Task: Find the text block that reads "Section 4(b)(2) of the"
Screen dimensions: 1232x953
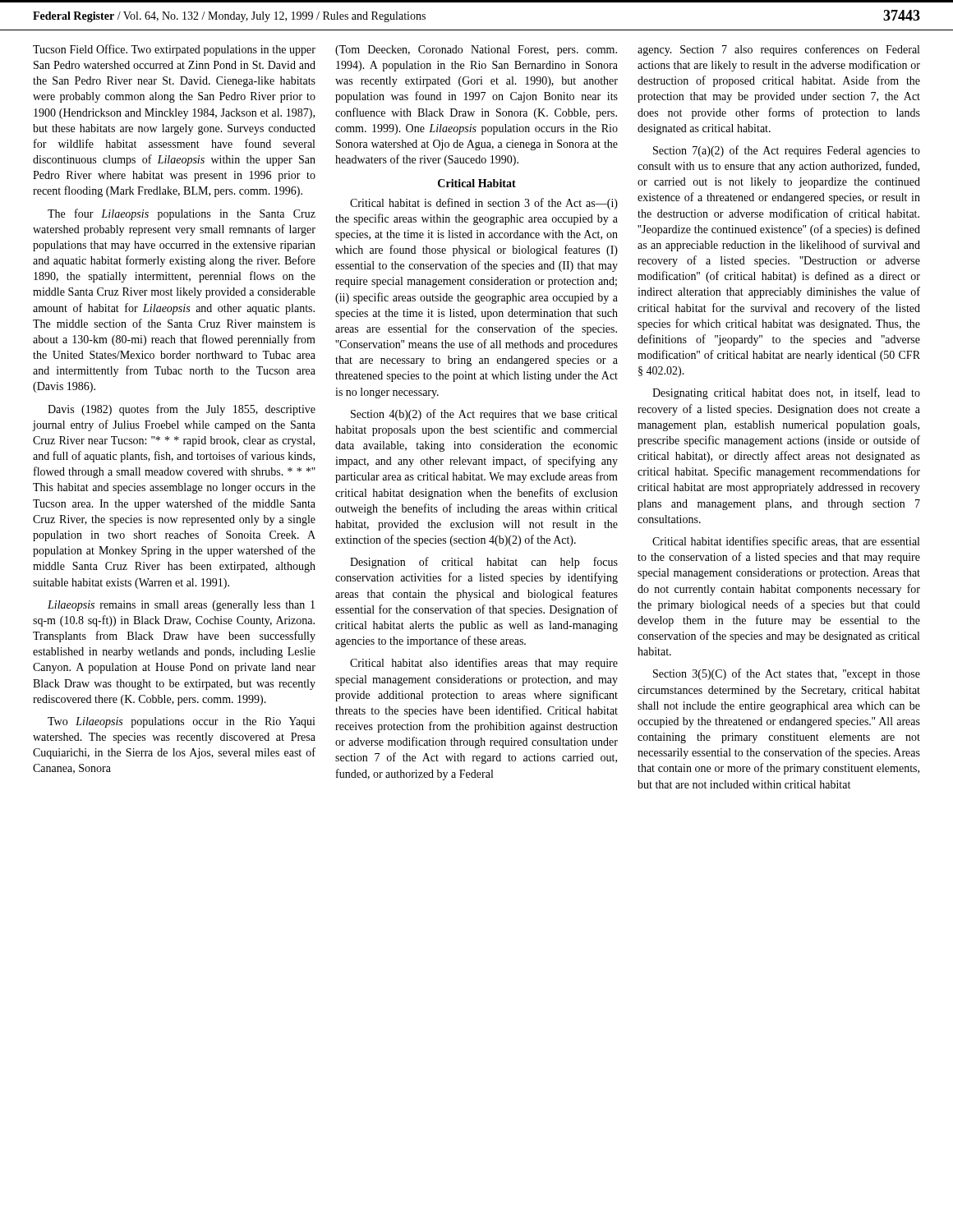Action: [x=476, y=477]
